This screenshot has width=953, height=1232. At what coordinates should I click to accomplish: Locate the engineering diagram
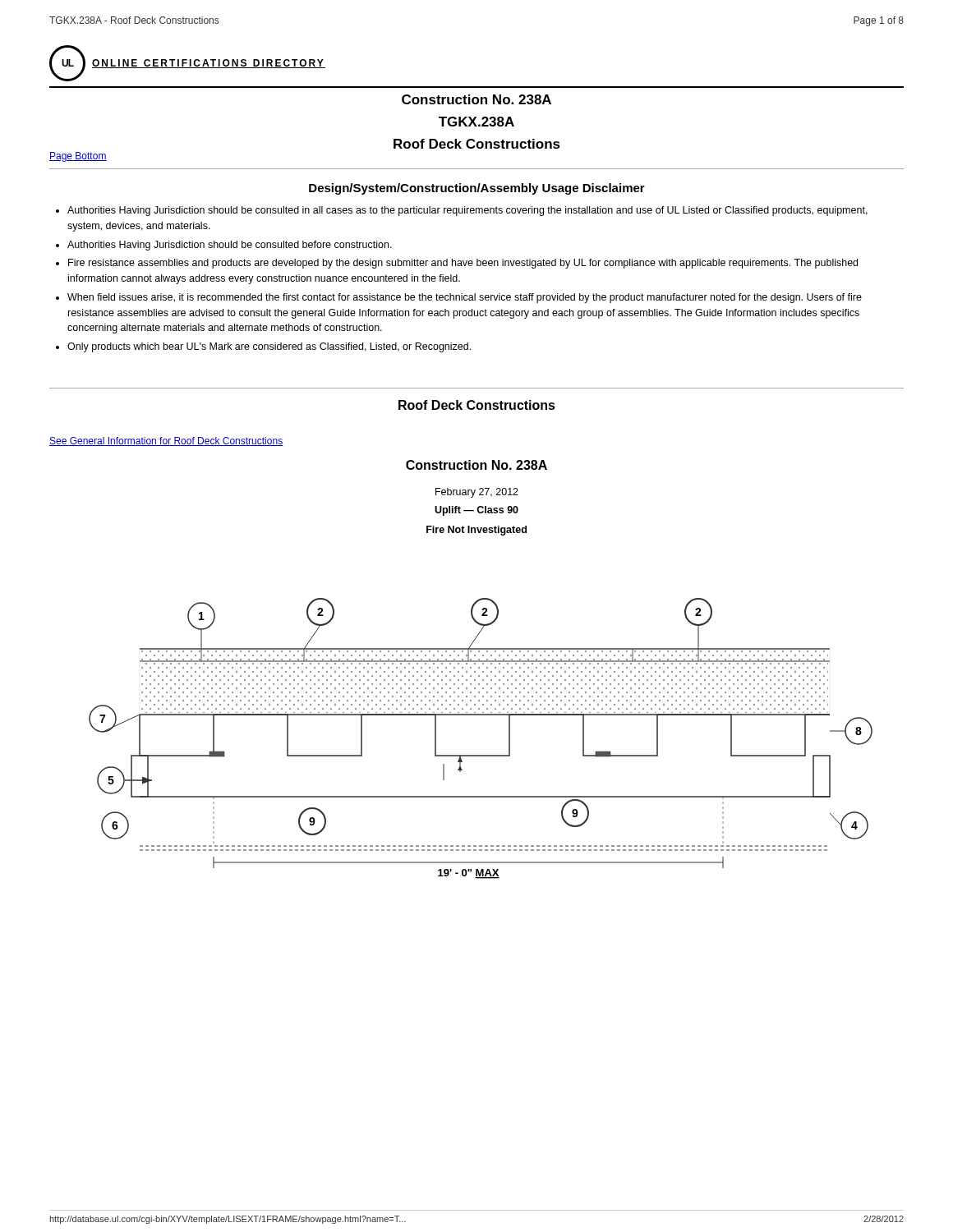(476, 743)
